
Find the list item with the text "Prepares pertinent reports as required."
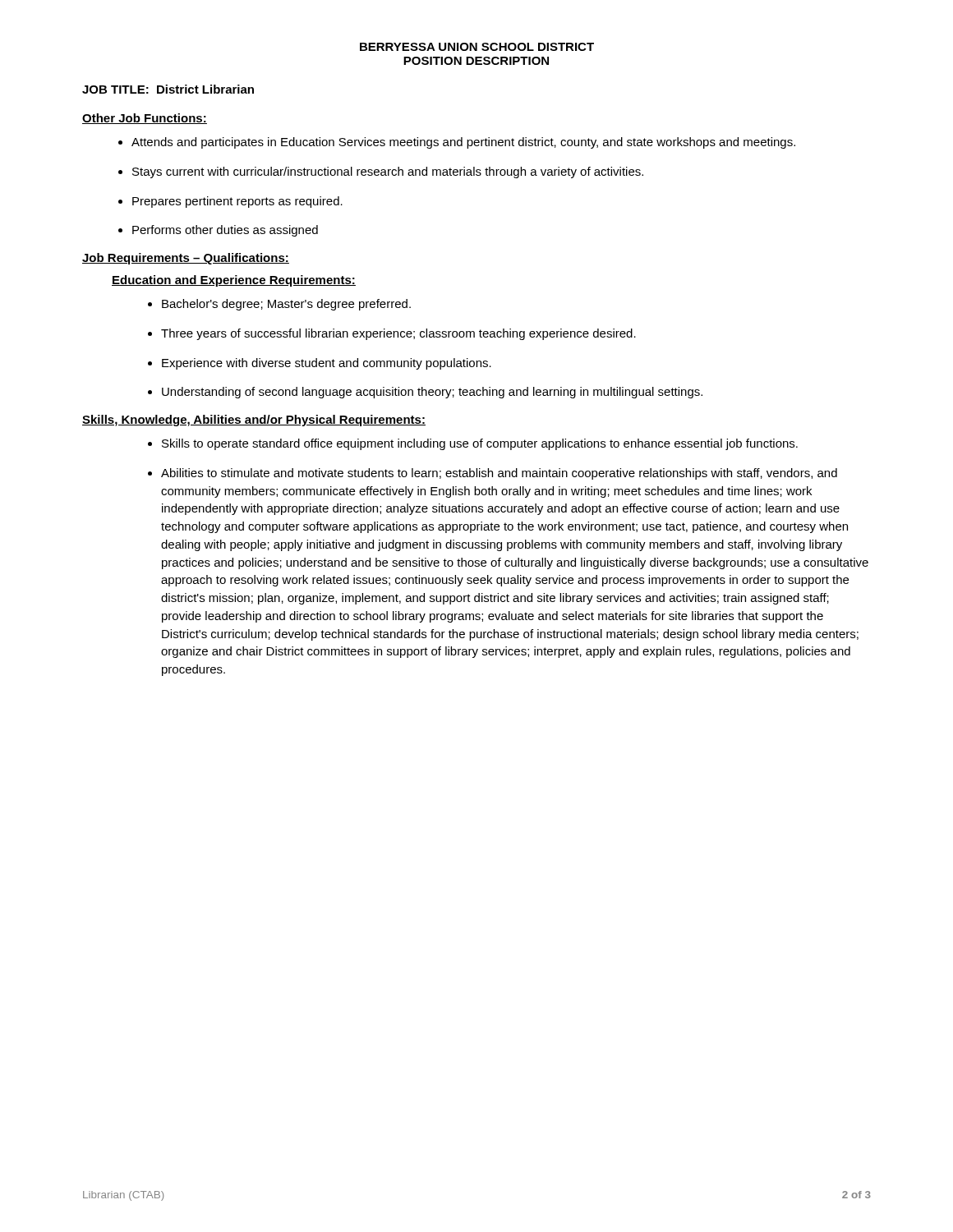(237, 200)
